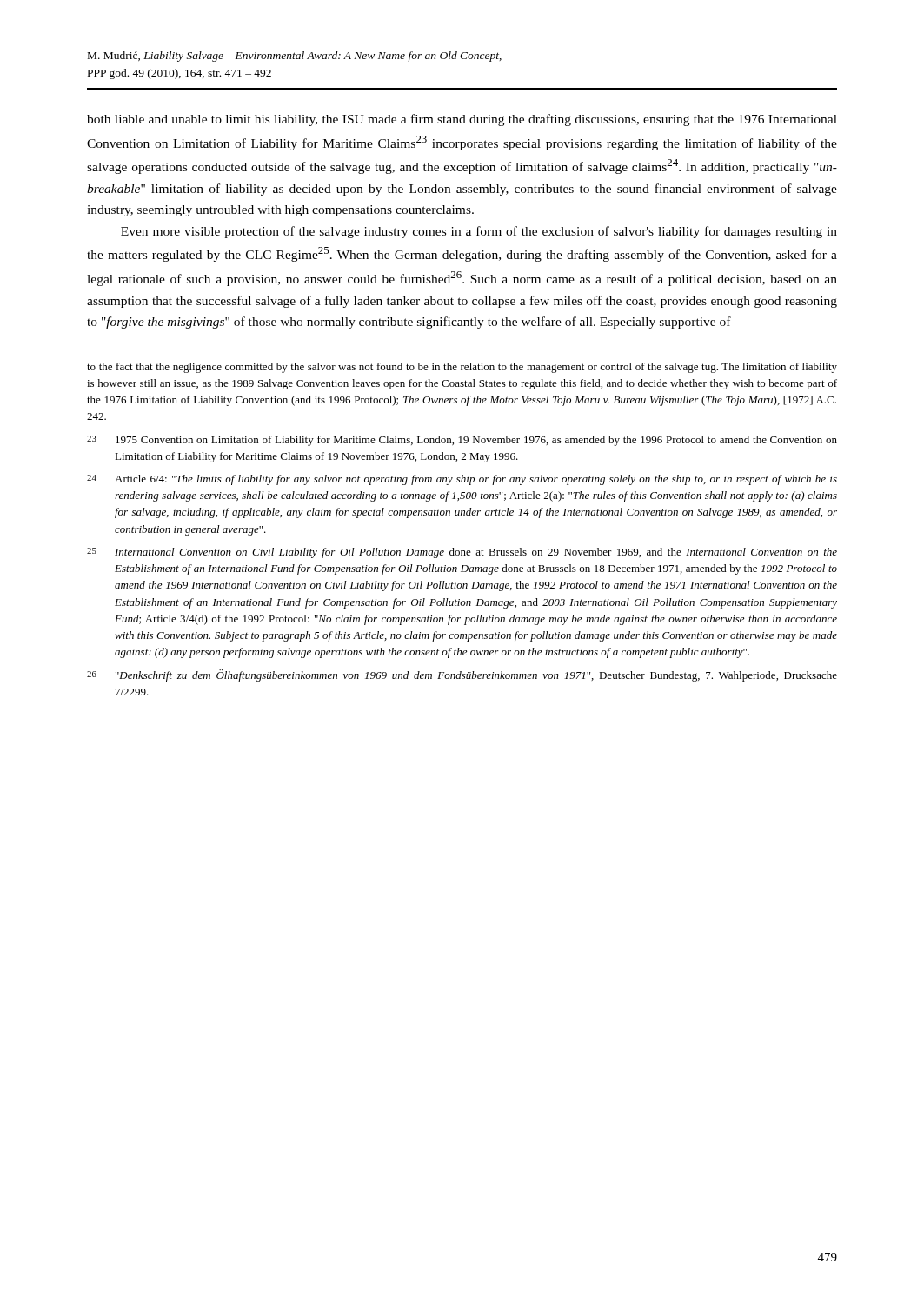Click on the text starting "25 International Convention on"

(x=462, y=602)
